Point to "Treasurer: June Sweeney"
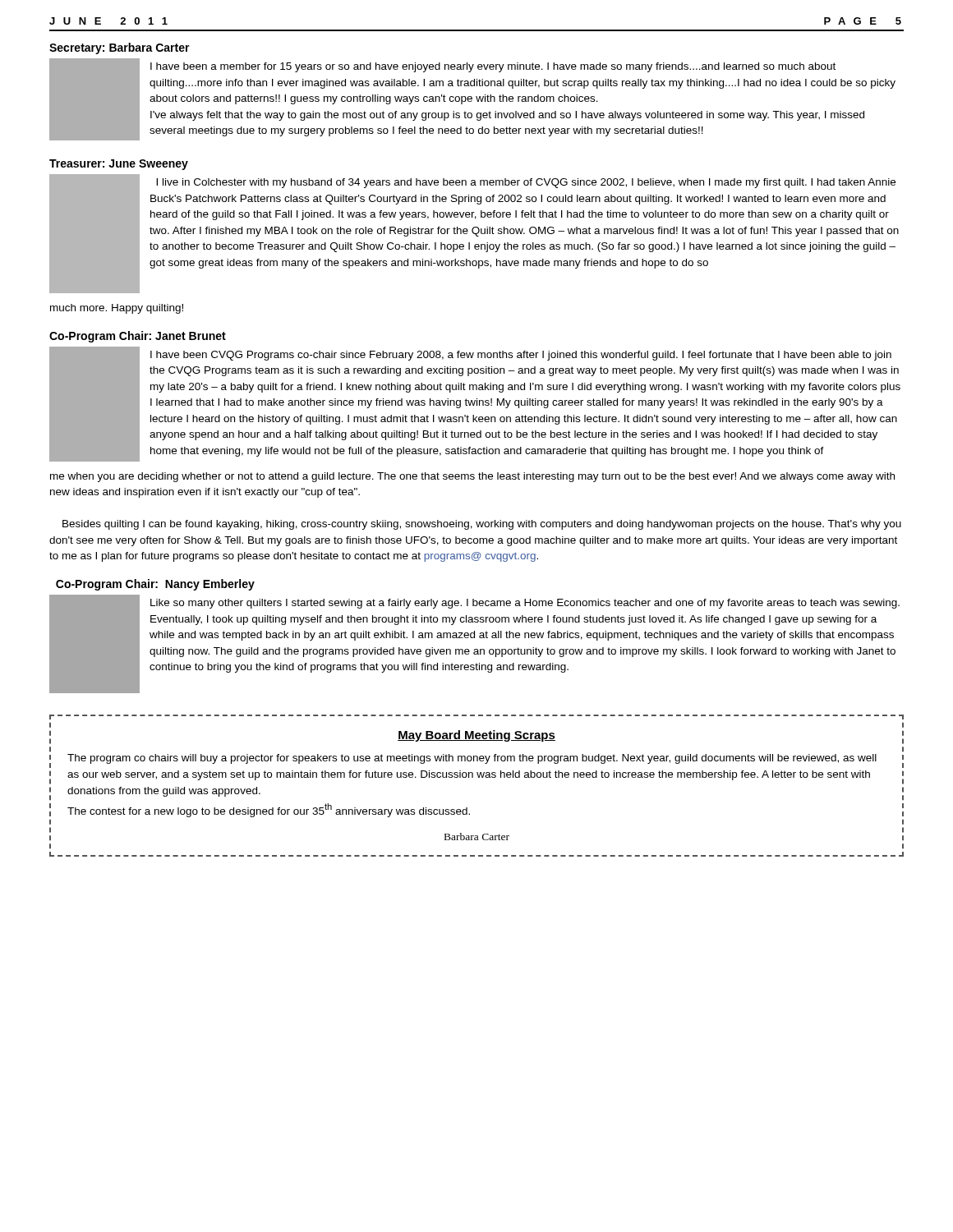Image resolution: width=953 pixels, height=1232 pixels. tap(119, 163)
